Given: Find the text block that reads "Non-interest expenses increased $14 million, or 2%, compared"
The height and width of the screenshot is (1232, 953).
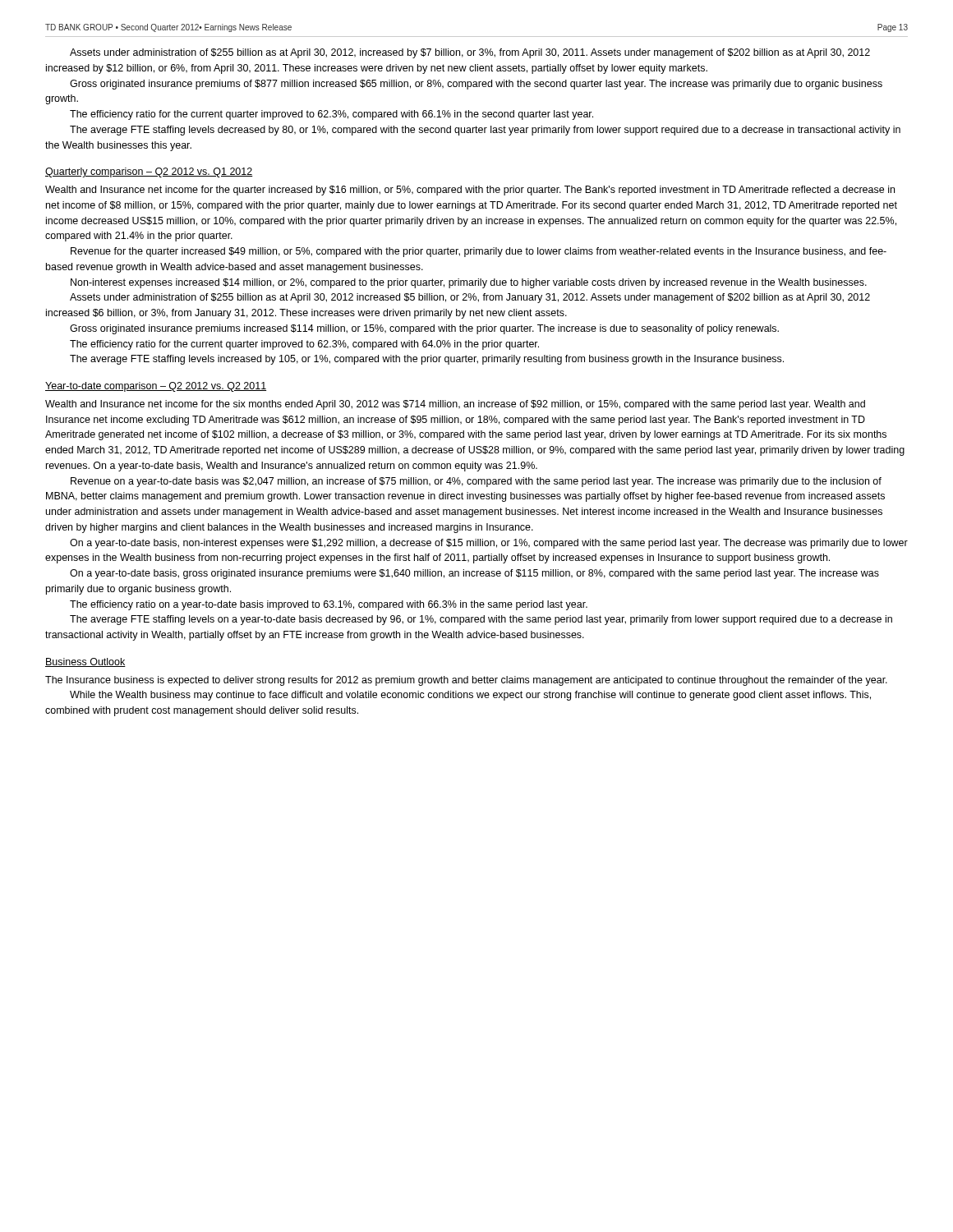Looking at the screenshot, I should [476, 282].
